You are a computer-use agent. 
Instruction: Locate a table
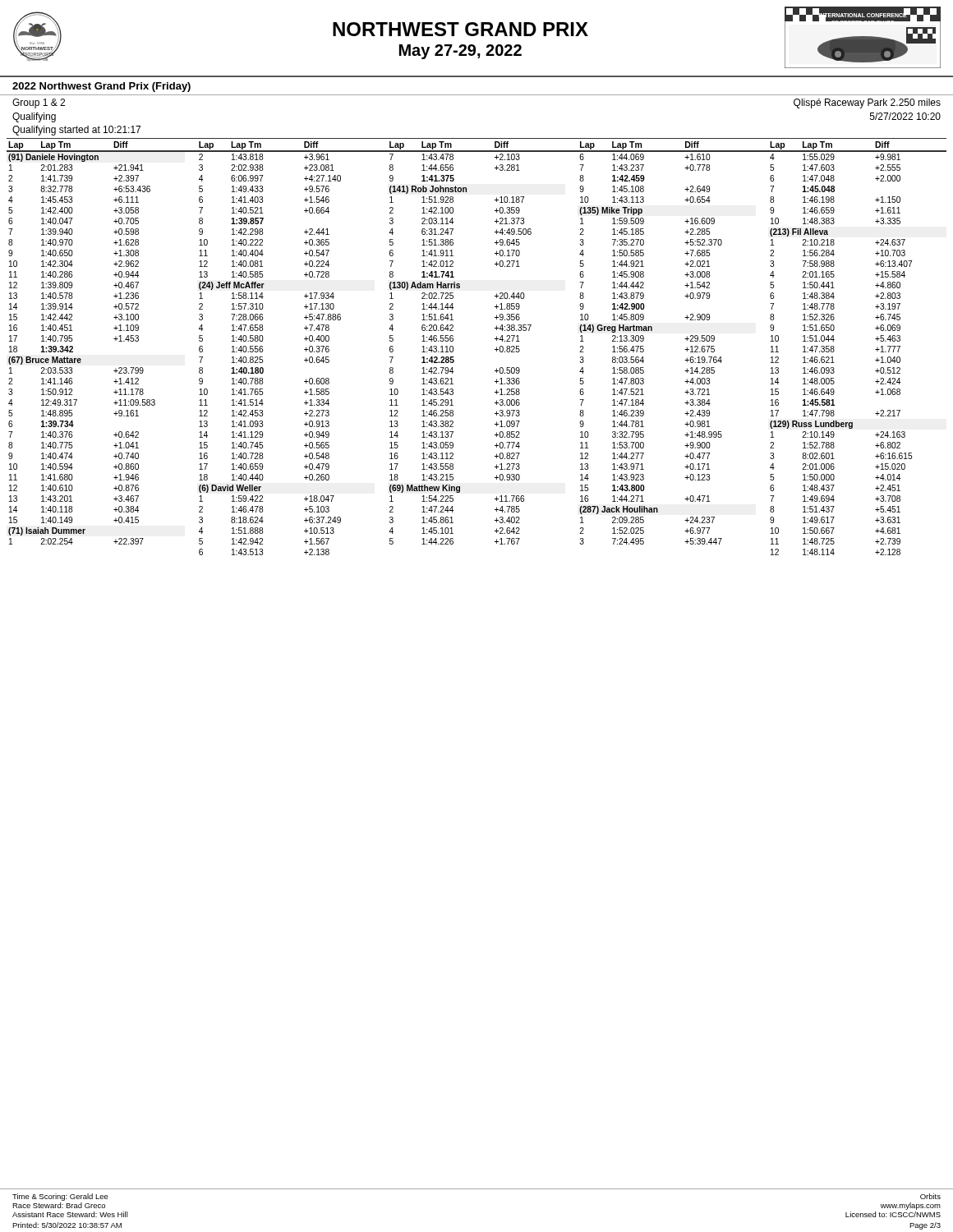click(x=476, y=348)
